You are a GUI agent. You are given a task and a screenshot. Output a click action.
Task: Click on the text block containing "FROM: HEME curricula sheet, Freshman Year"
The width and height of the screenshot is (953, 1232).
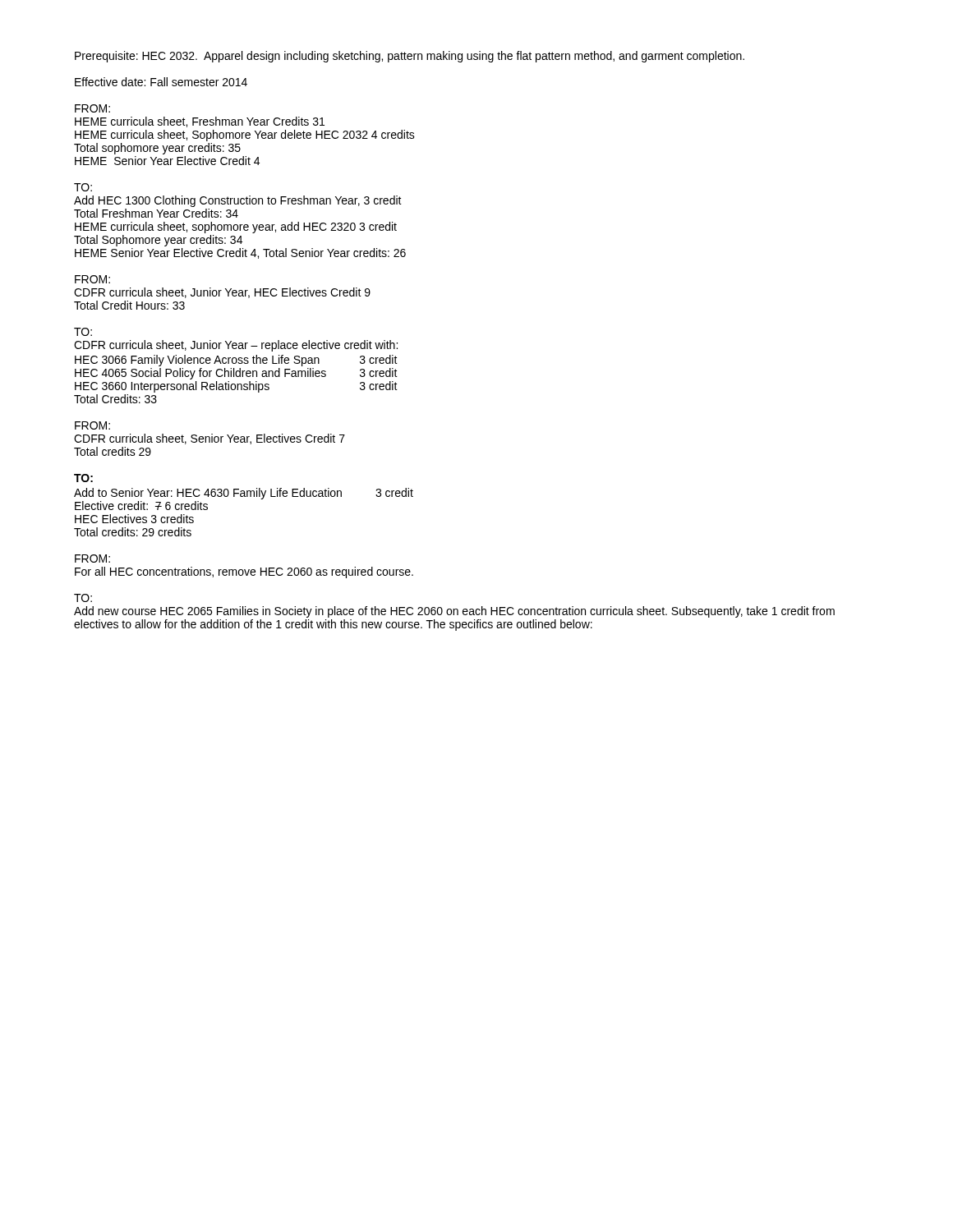[244, 135]
